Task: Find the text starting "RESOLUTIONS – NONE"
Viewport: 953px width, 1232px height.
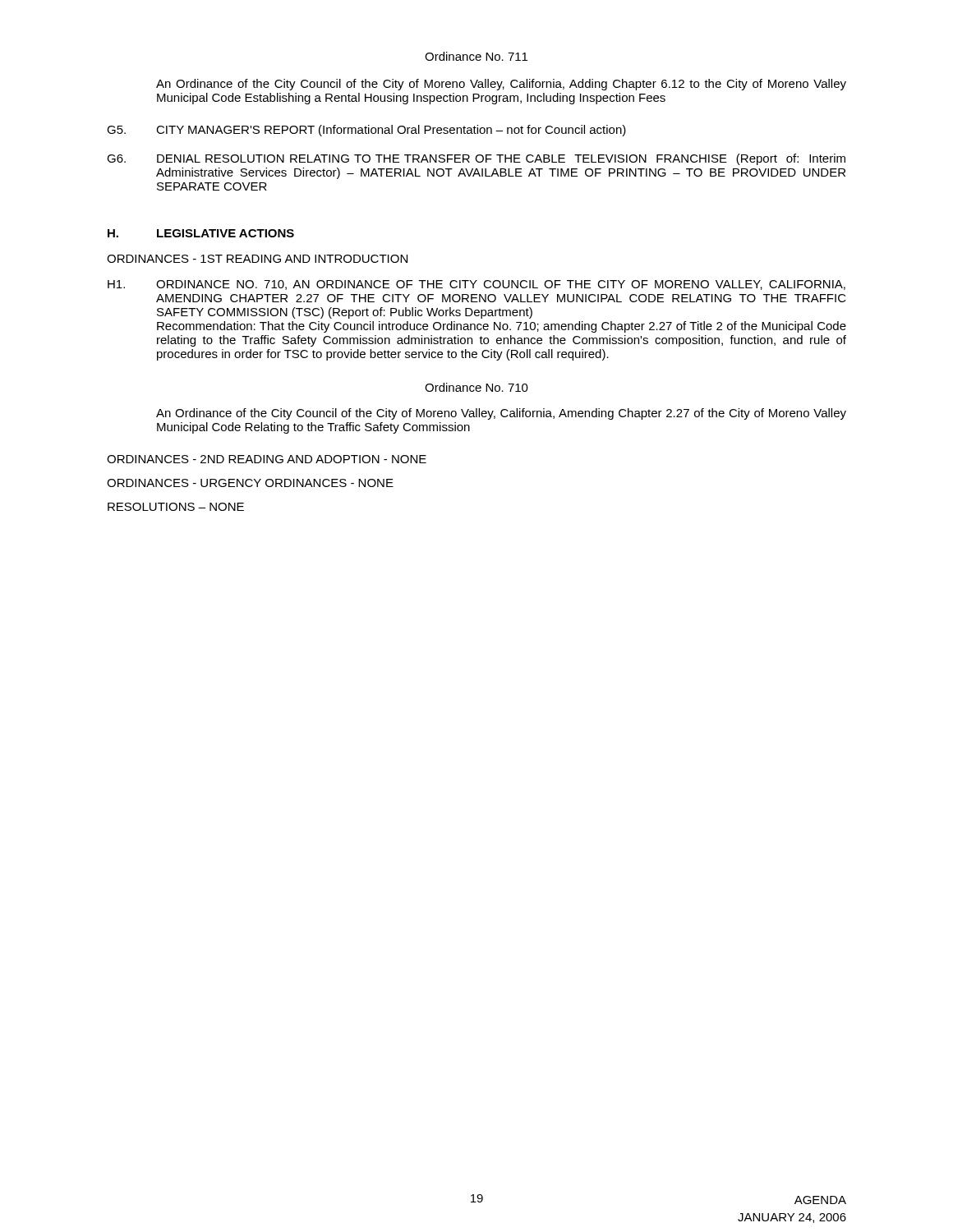Action: point(176,506)
